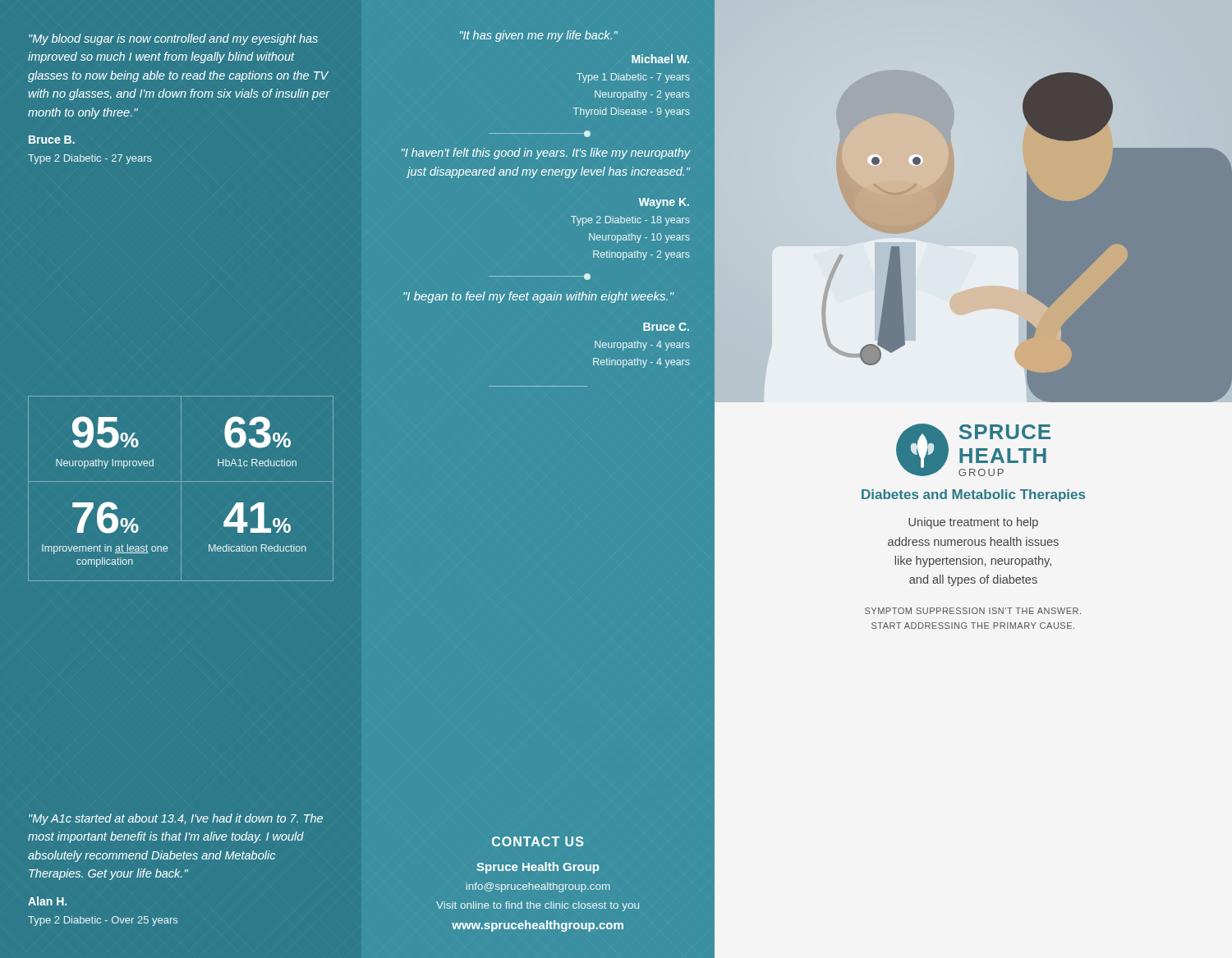The height and width of the screenshot is (958, 1232).
Task: Select the passage starting "CONTACT US Spruce Health Group info@sprucehealthgroup.com Visit online"
Action: [538, 883]
